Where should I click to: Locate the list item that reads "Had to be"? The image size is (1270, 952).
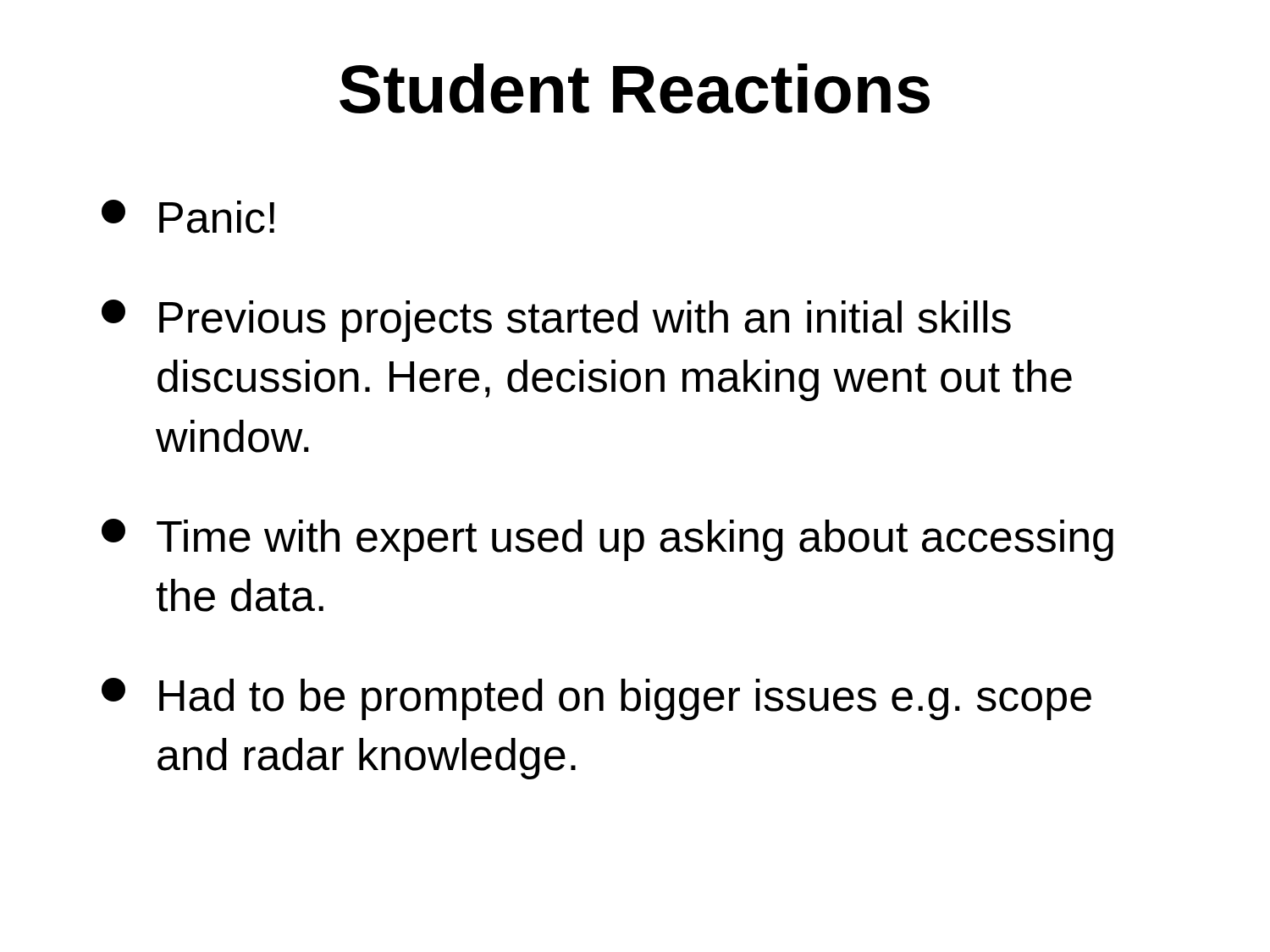(x=635, y=725)
